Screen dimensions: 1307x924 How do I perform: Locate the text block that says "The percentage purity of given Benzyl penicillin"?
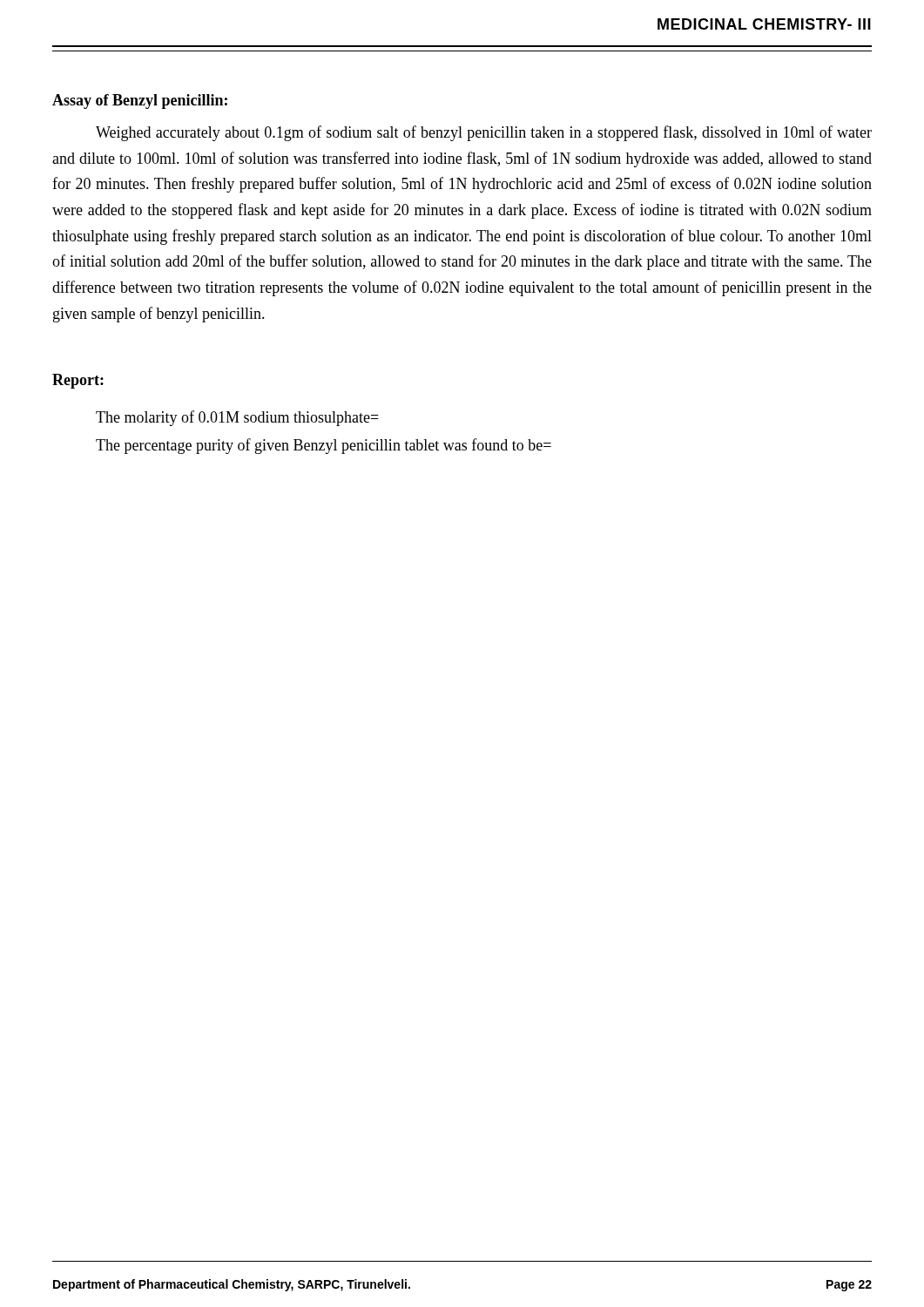pyautogui.click(x=324, y=445)
